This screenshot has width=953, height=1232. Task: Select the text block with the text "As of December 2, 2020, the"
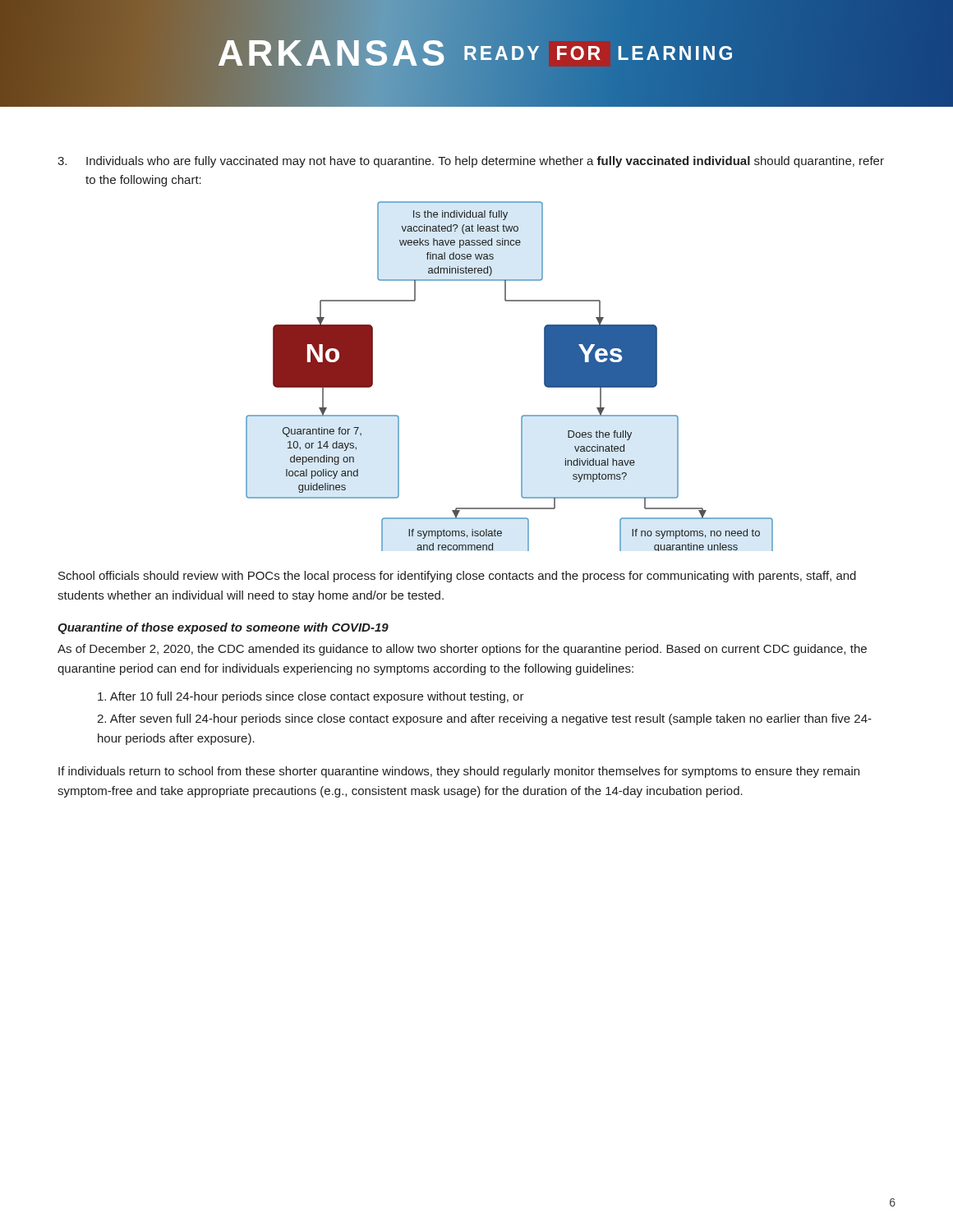462,658
